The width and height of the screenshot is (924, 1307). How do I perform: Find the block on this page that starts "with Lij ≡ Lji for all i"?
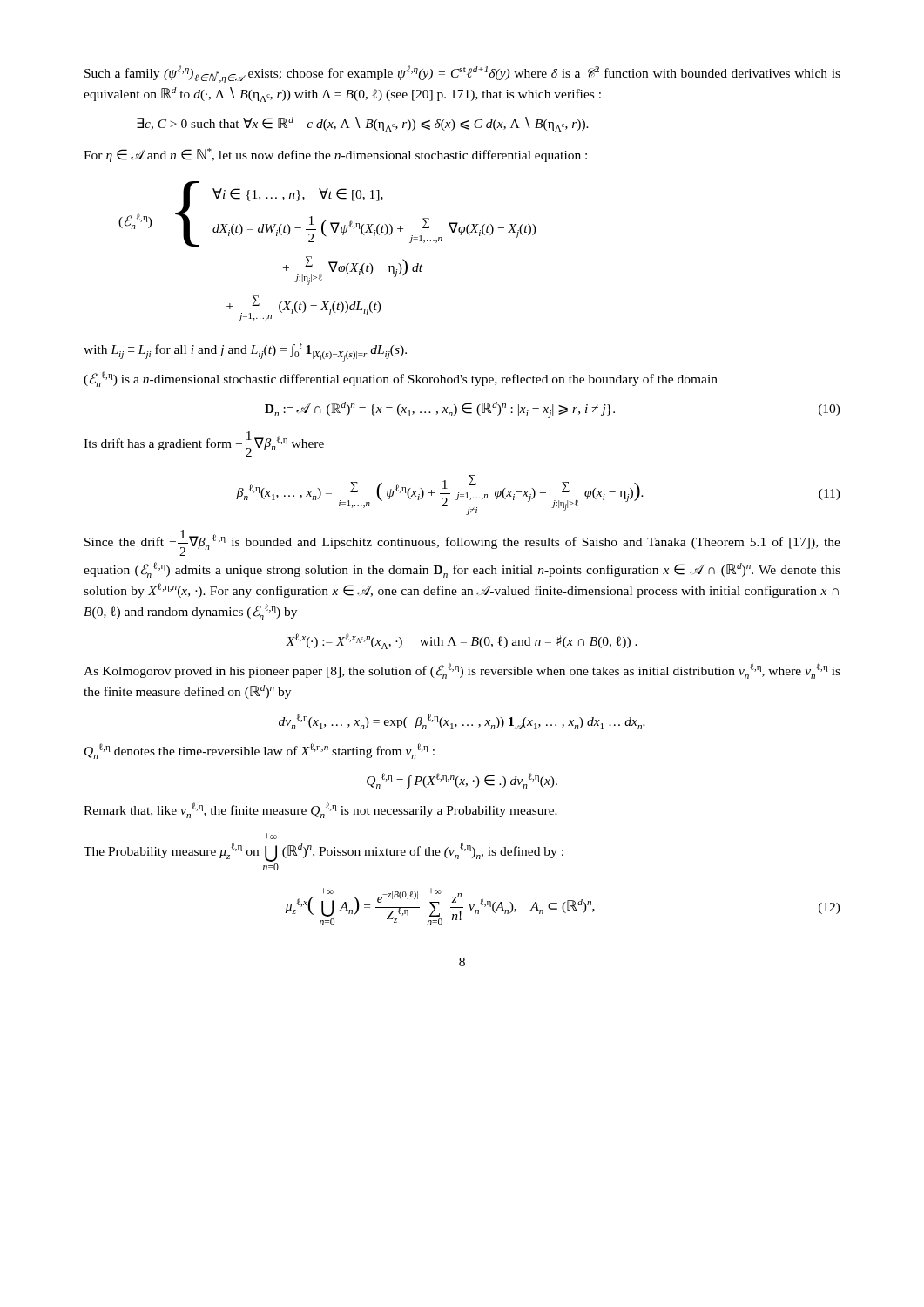point(245,352)
